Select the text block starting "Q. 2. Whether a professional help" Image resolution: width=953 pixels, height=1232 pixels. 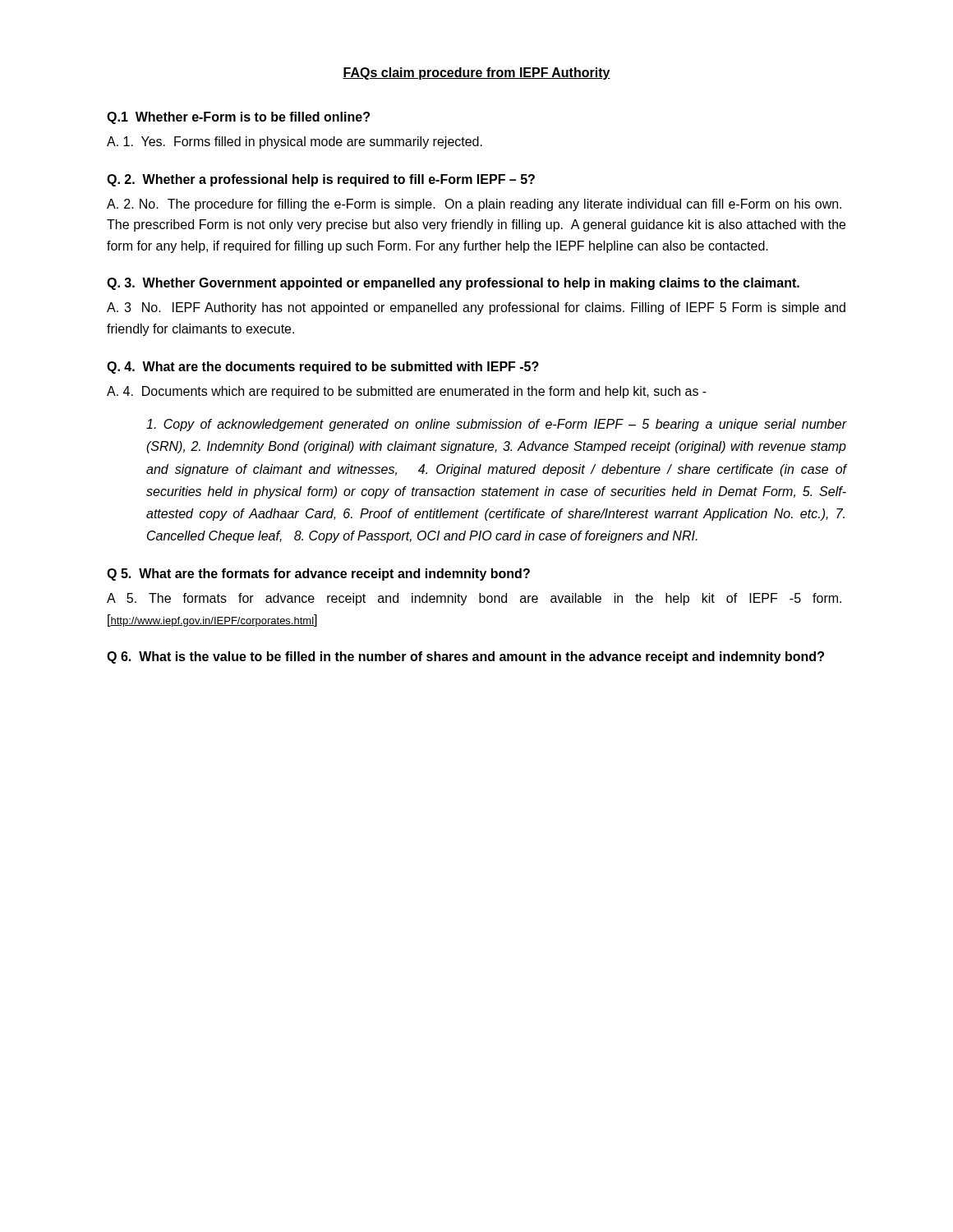pos(321,179)
